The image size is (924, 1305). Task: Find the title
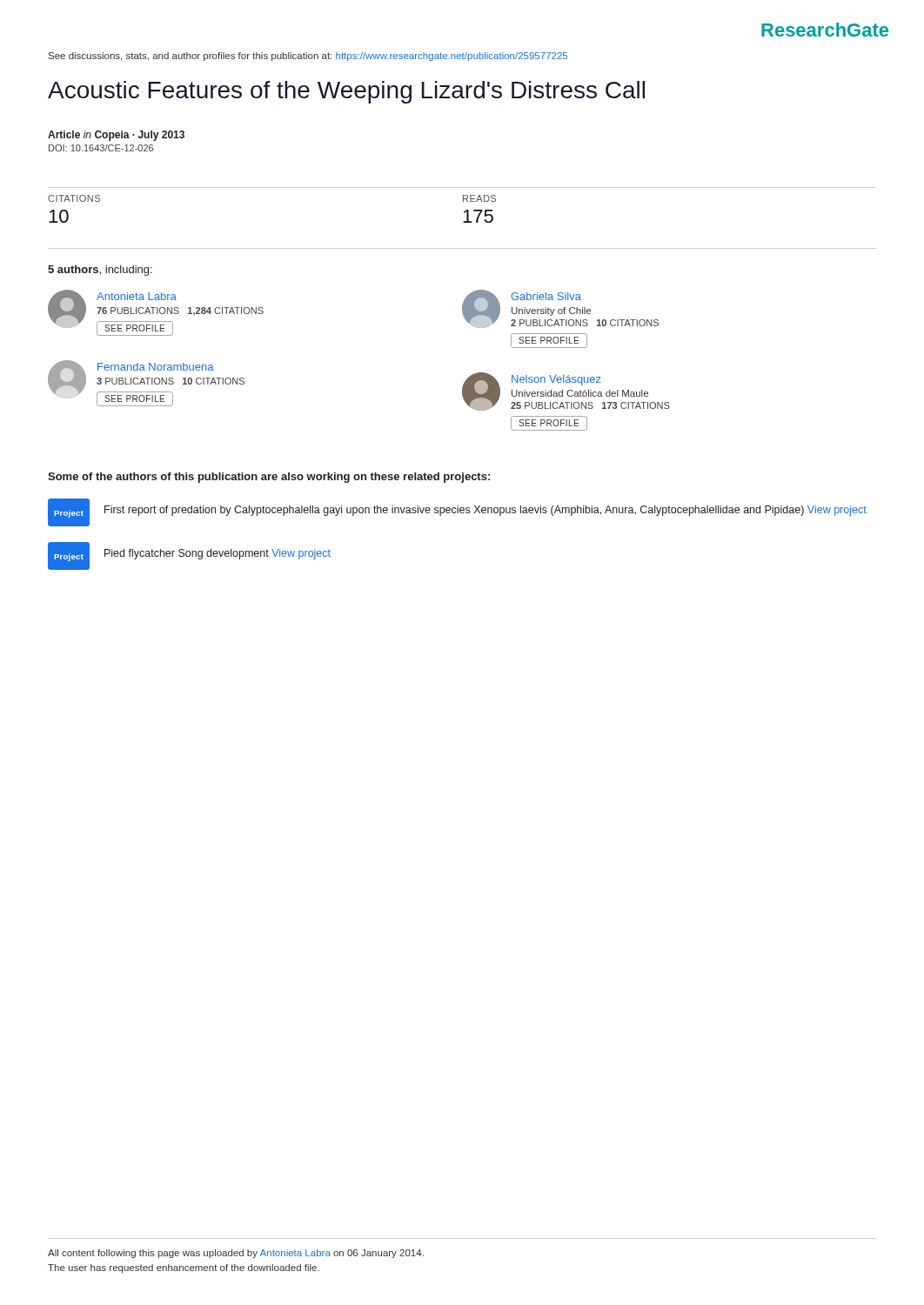347,90
